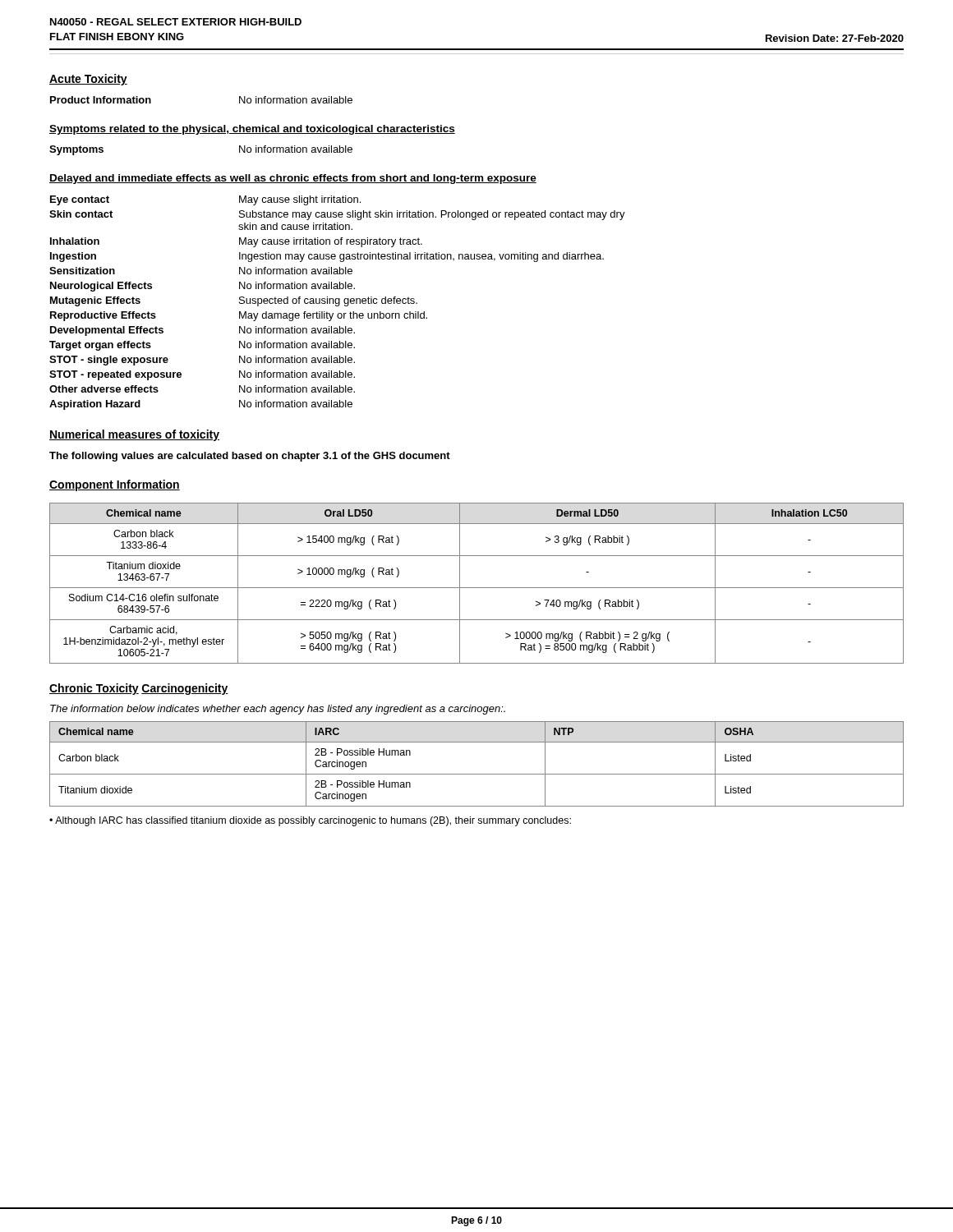Click the passage that begins "Reproductive Effects May damage"
The height and width of the screenshot is (1232, 953).
[x=239, y=315]
